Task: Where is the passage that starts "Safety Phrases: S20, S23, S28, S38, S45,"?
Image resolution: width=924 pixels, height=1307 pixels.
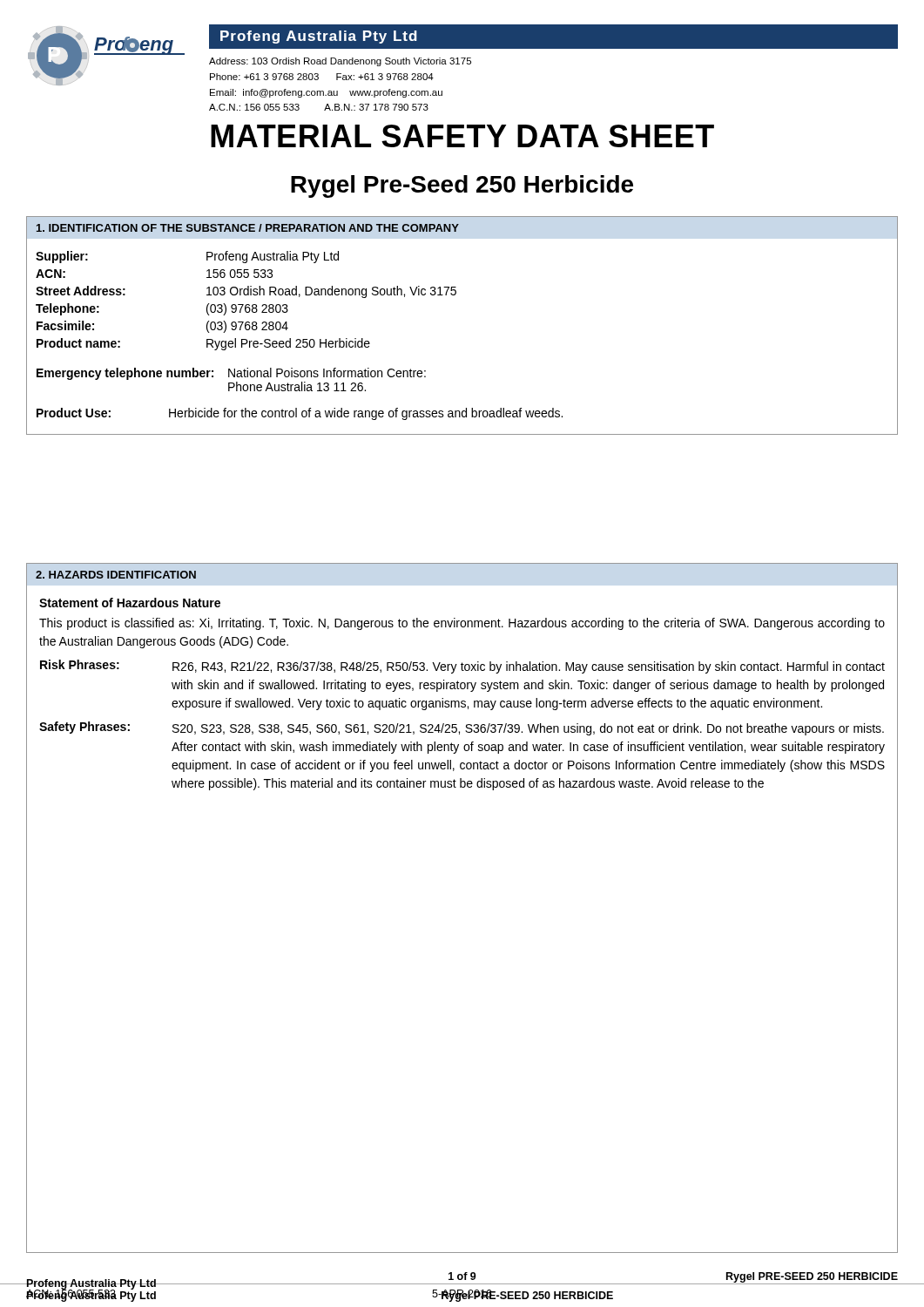Action: coord(462,756)
